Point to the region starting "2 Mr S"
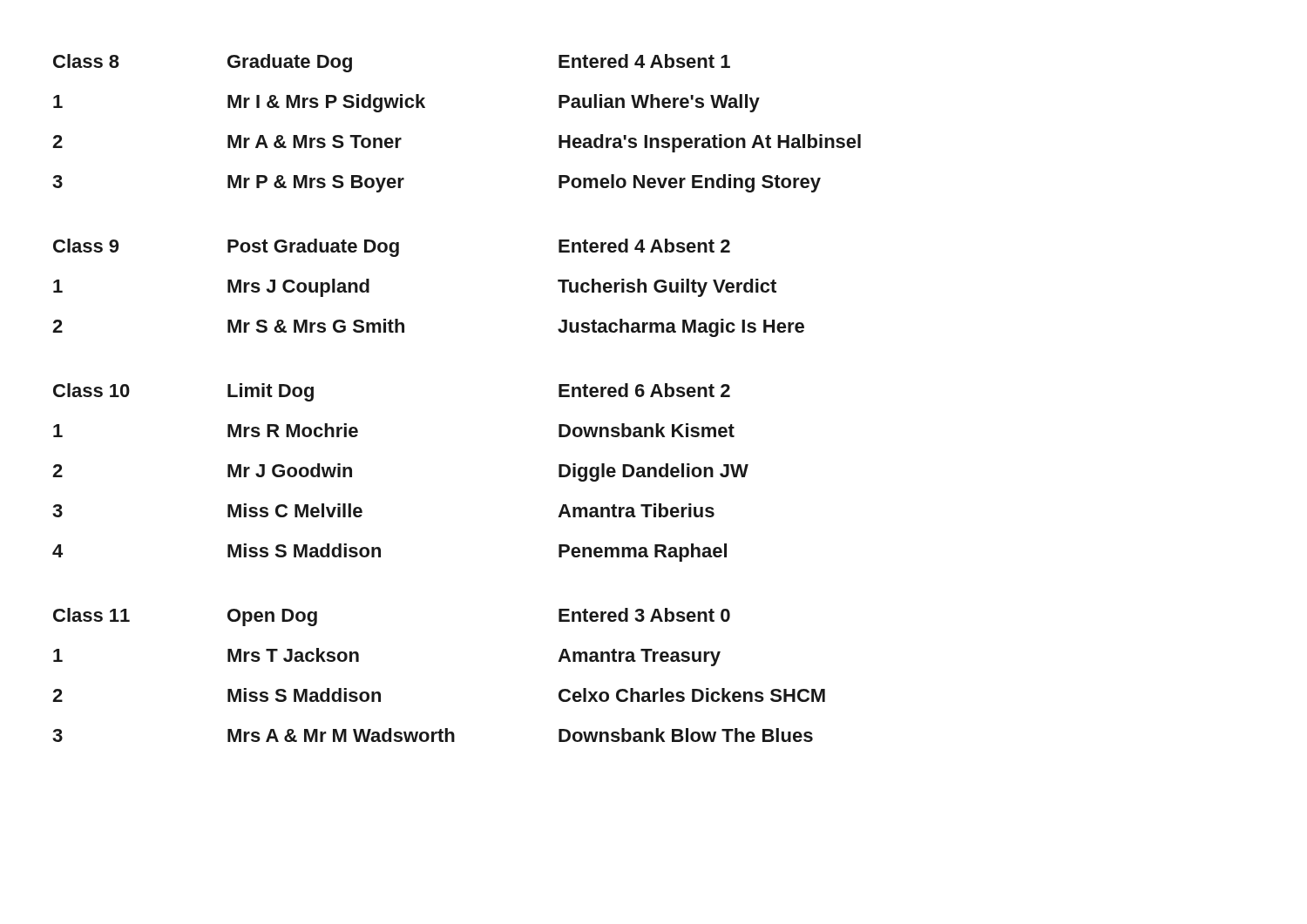 pyautogui.click(x=654, y=327)
